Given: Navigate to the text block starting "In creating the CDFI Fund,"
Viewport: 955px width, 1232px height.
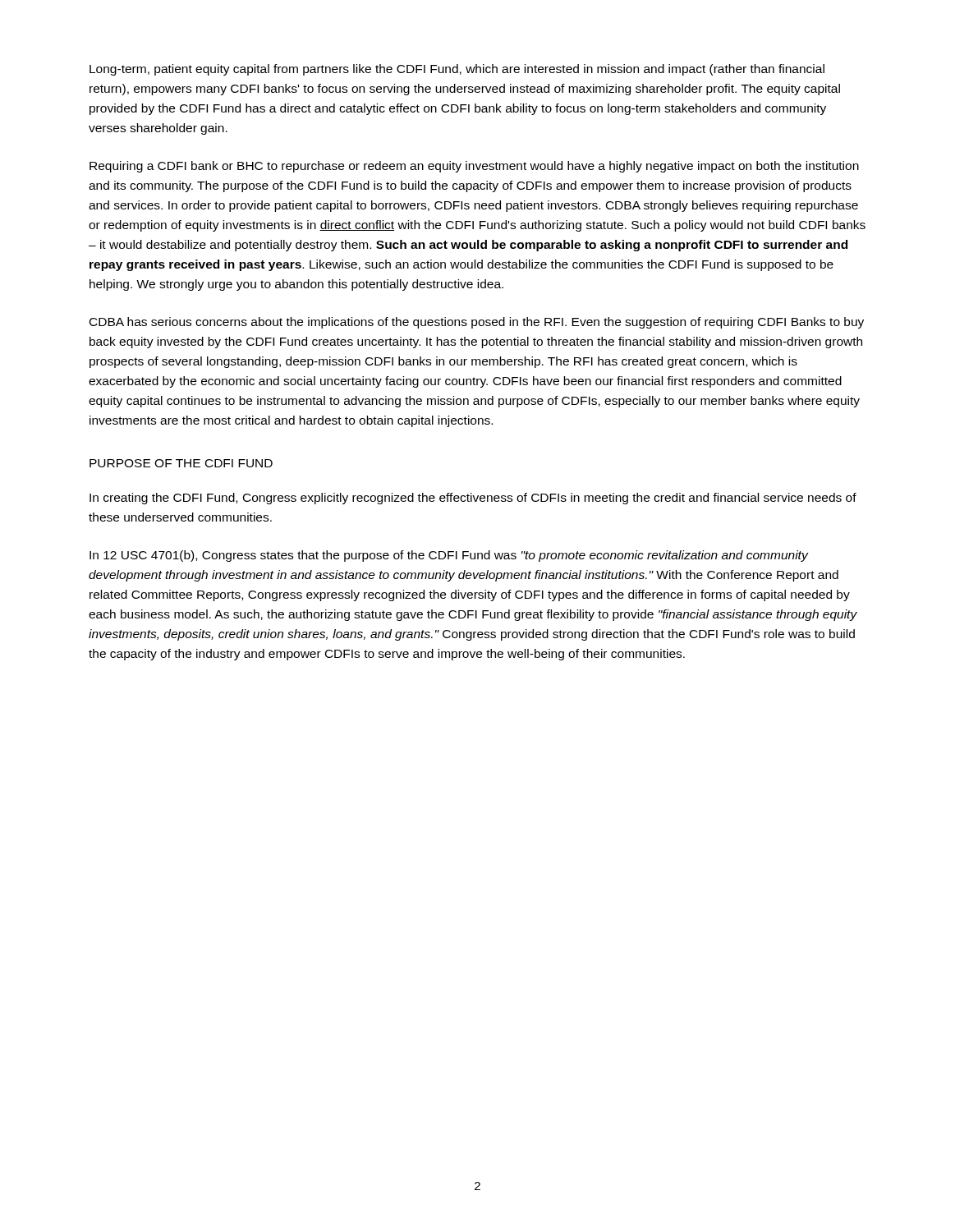Looking at the screenshot, I should pyautogui.click(x=472, y=507).
